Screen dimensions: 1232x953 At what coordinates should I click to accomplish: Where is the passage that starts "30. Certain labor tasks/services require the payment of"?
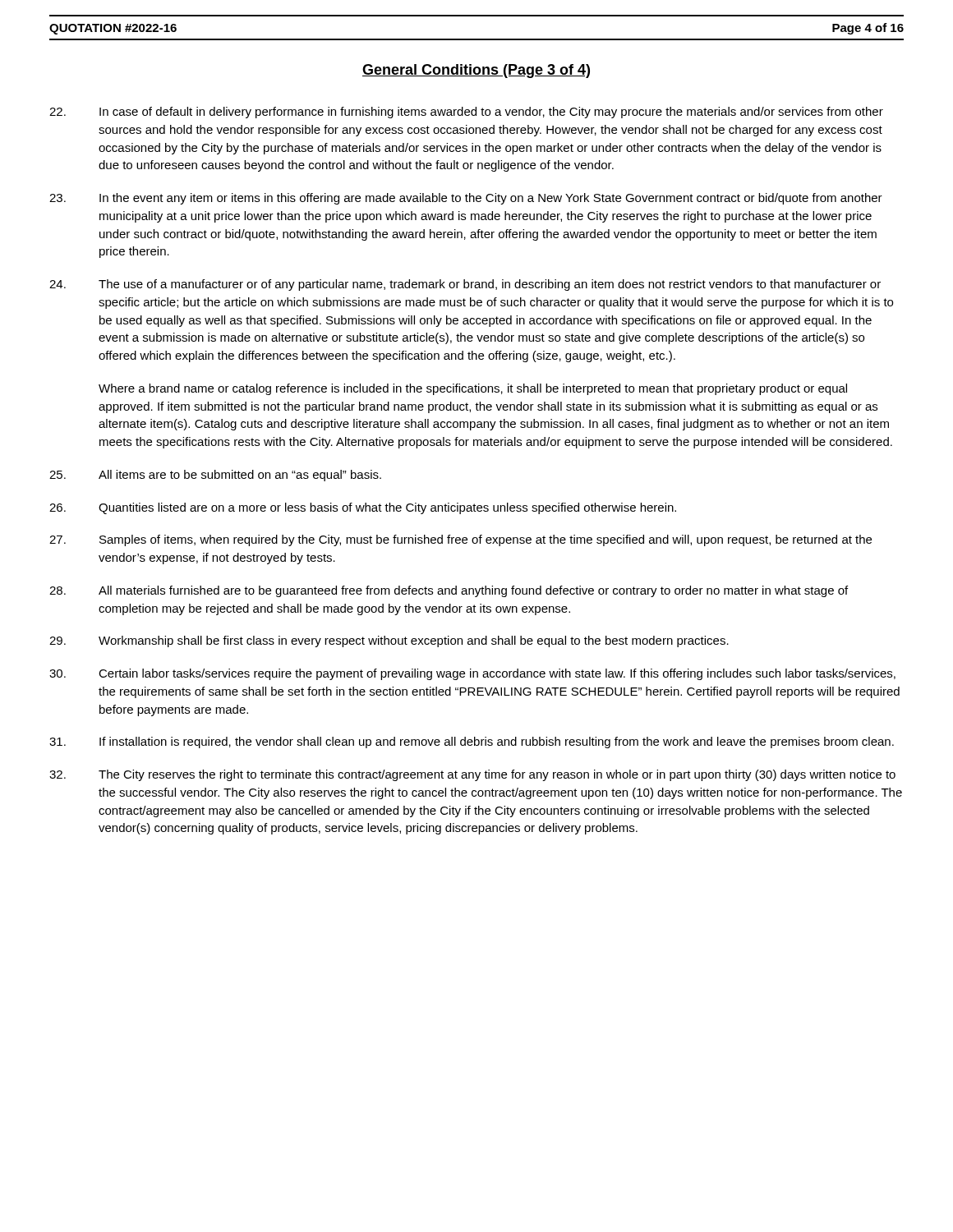[x=476, y=691]
